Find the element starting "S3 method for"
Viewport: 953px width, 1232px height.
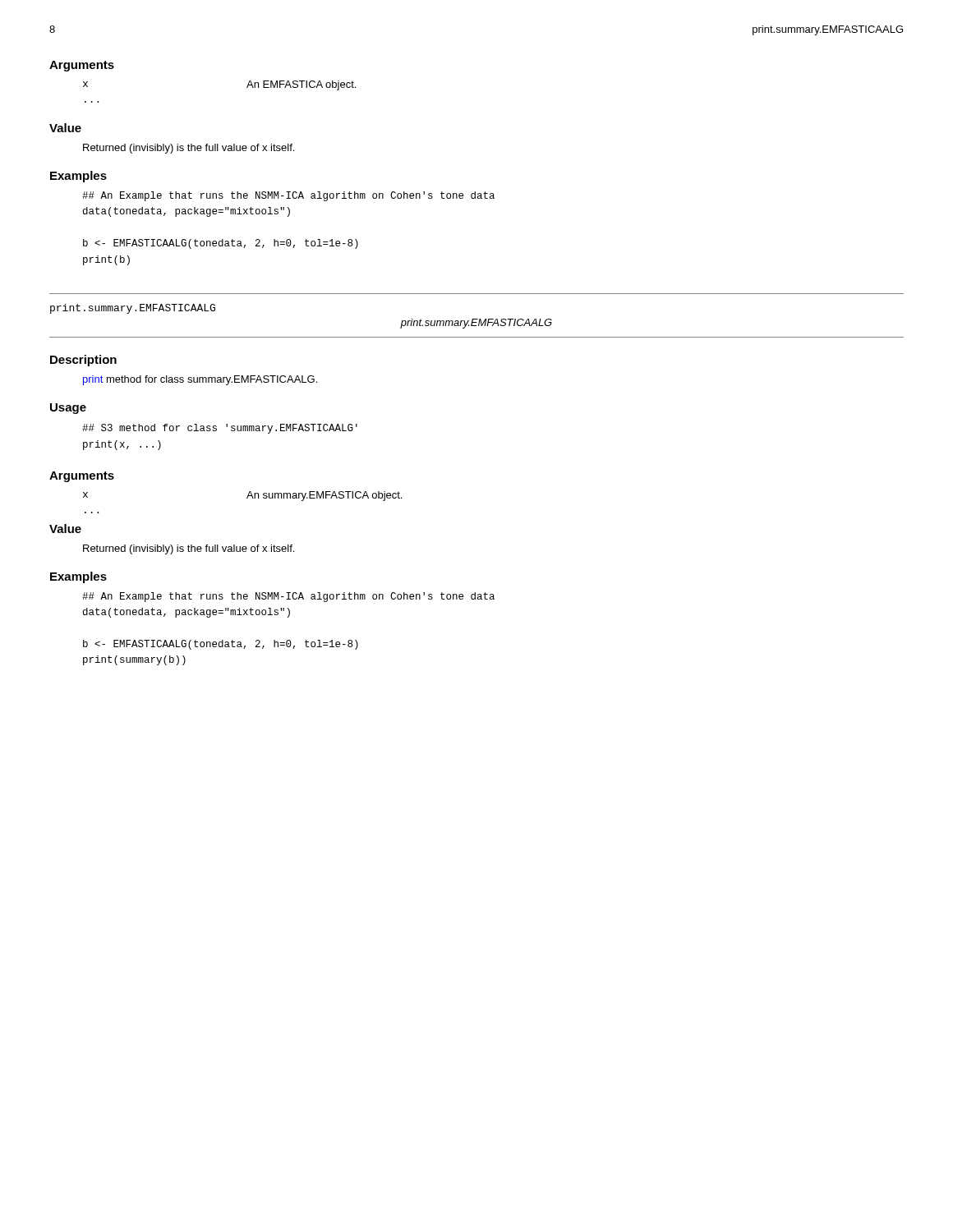coord(221,437)
